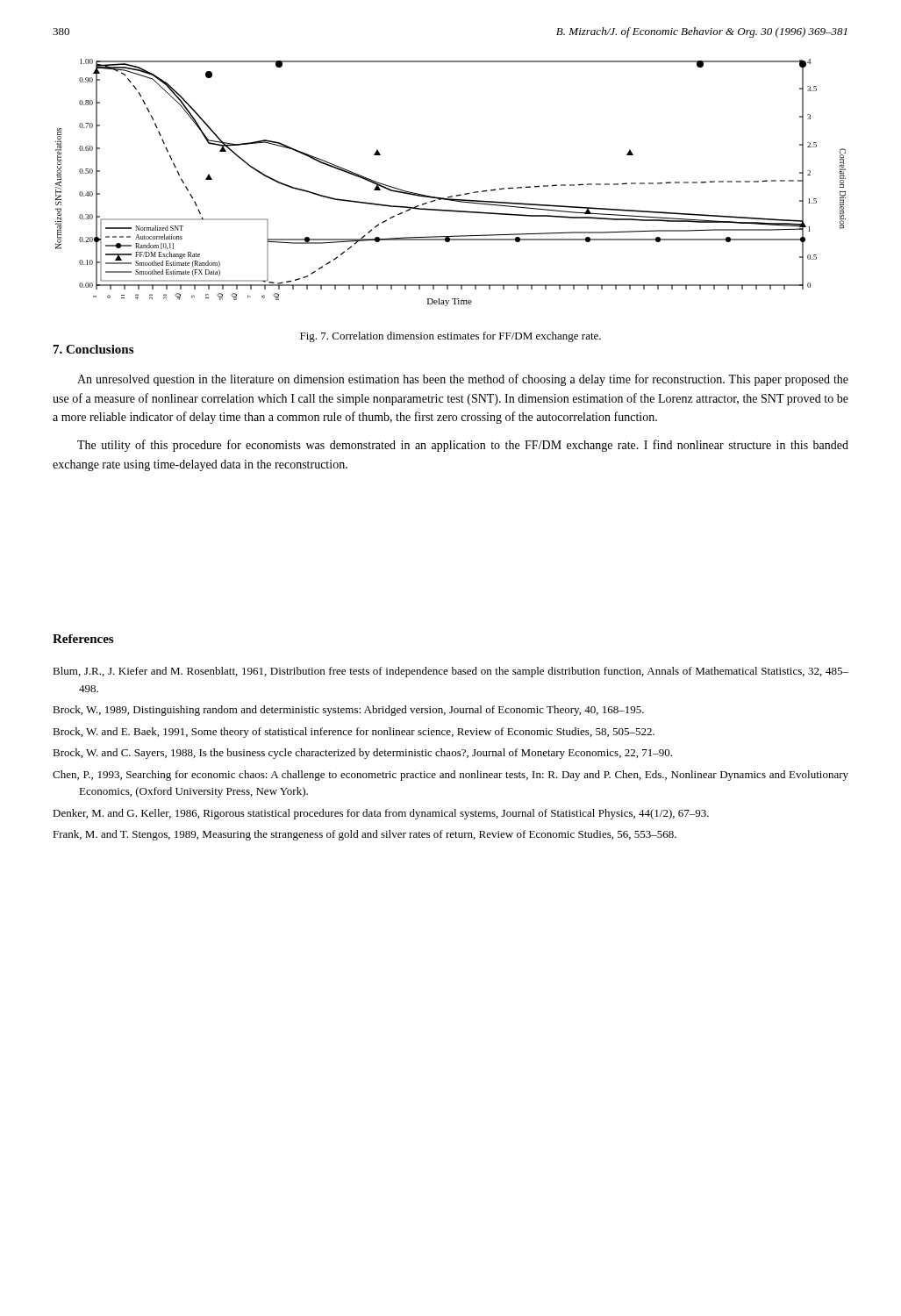Find the text block starting "Blum, J.R., J. Kiefer and M. Rosenblatt,"
This screenshot has height=1316, width=901.
450,679
